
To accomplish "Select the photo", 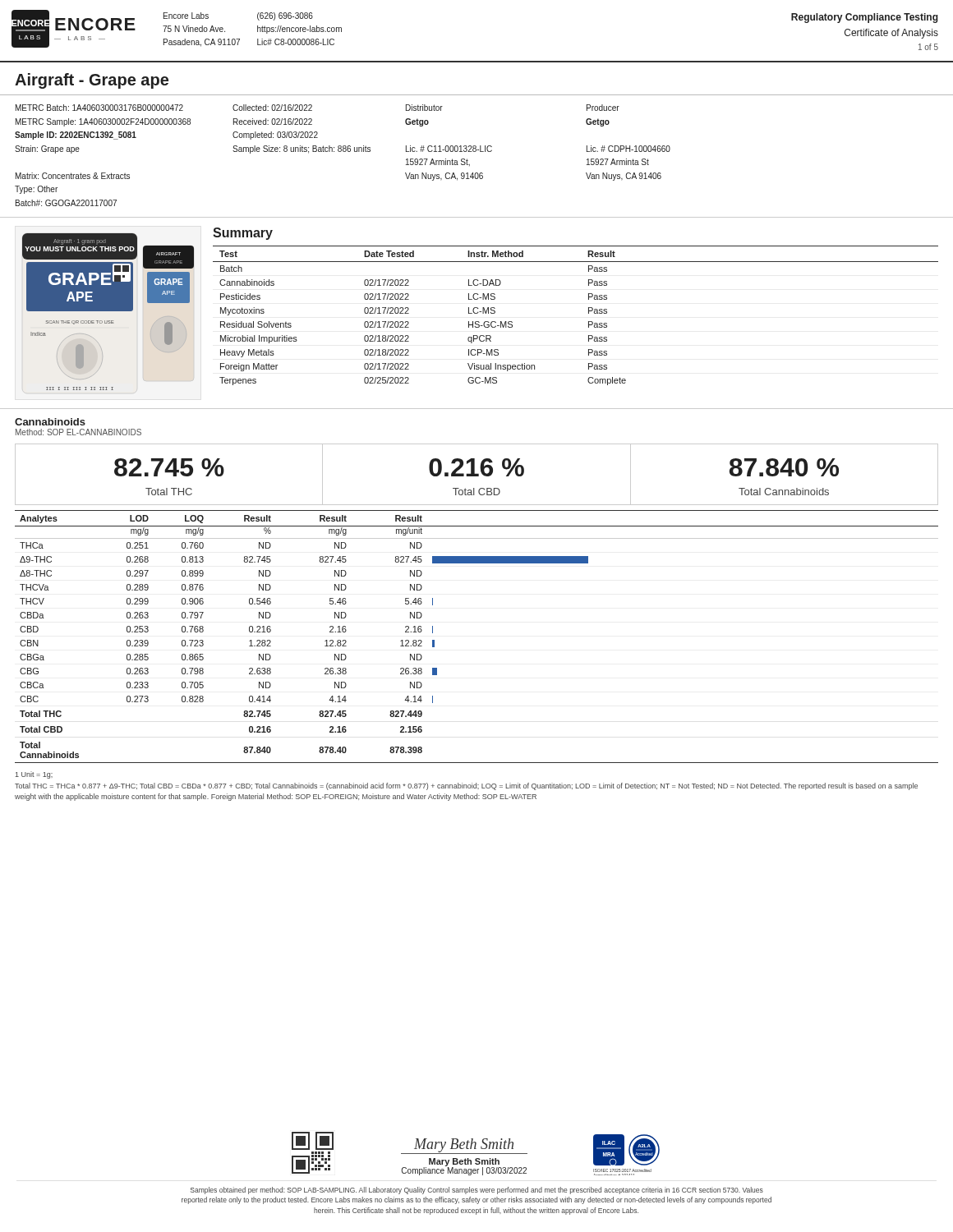I will (108, 313).
